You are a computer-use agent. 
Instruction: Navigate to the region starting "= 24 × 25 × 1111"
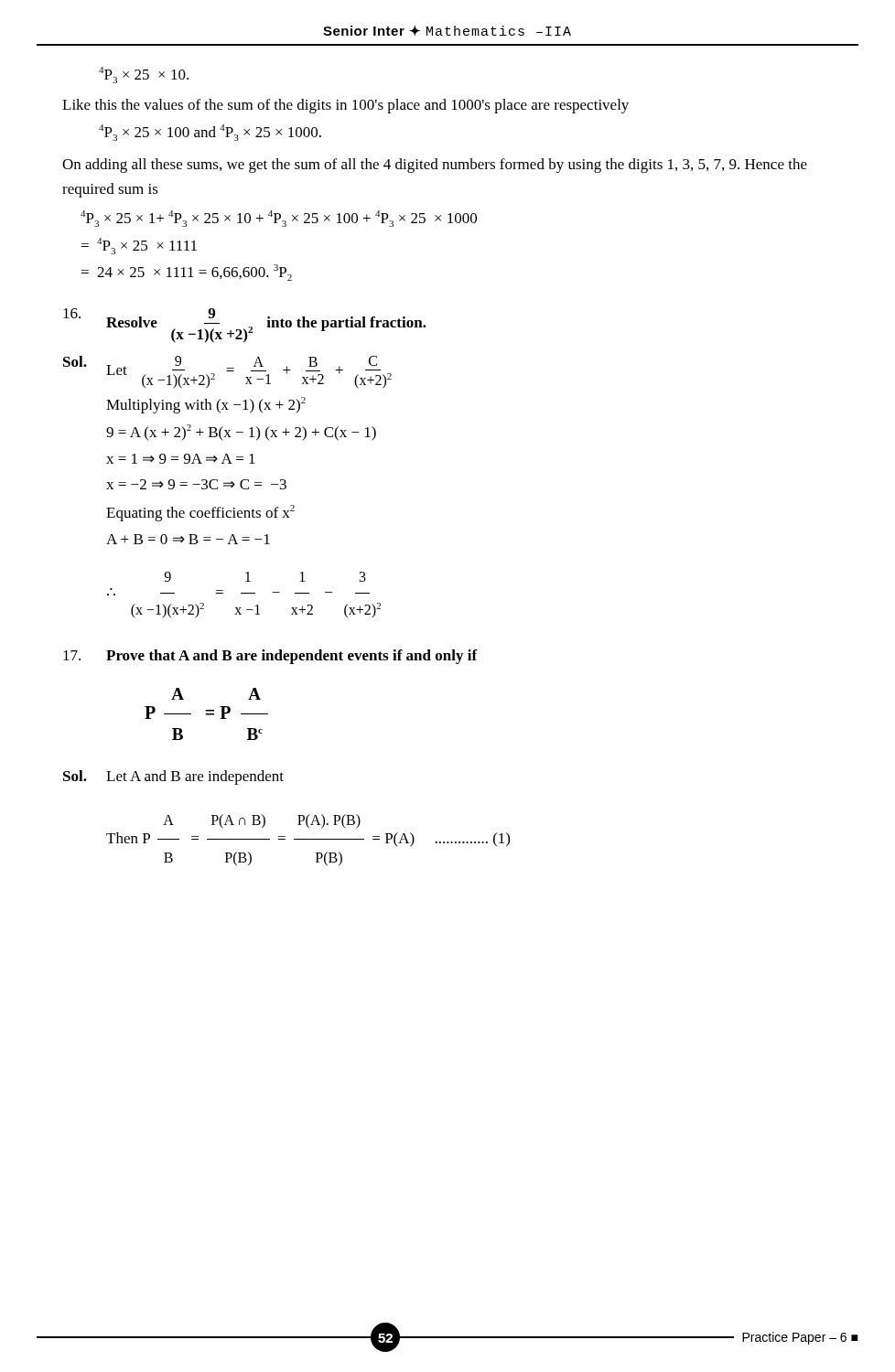pyautogui.click(x=186, y=272)
